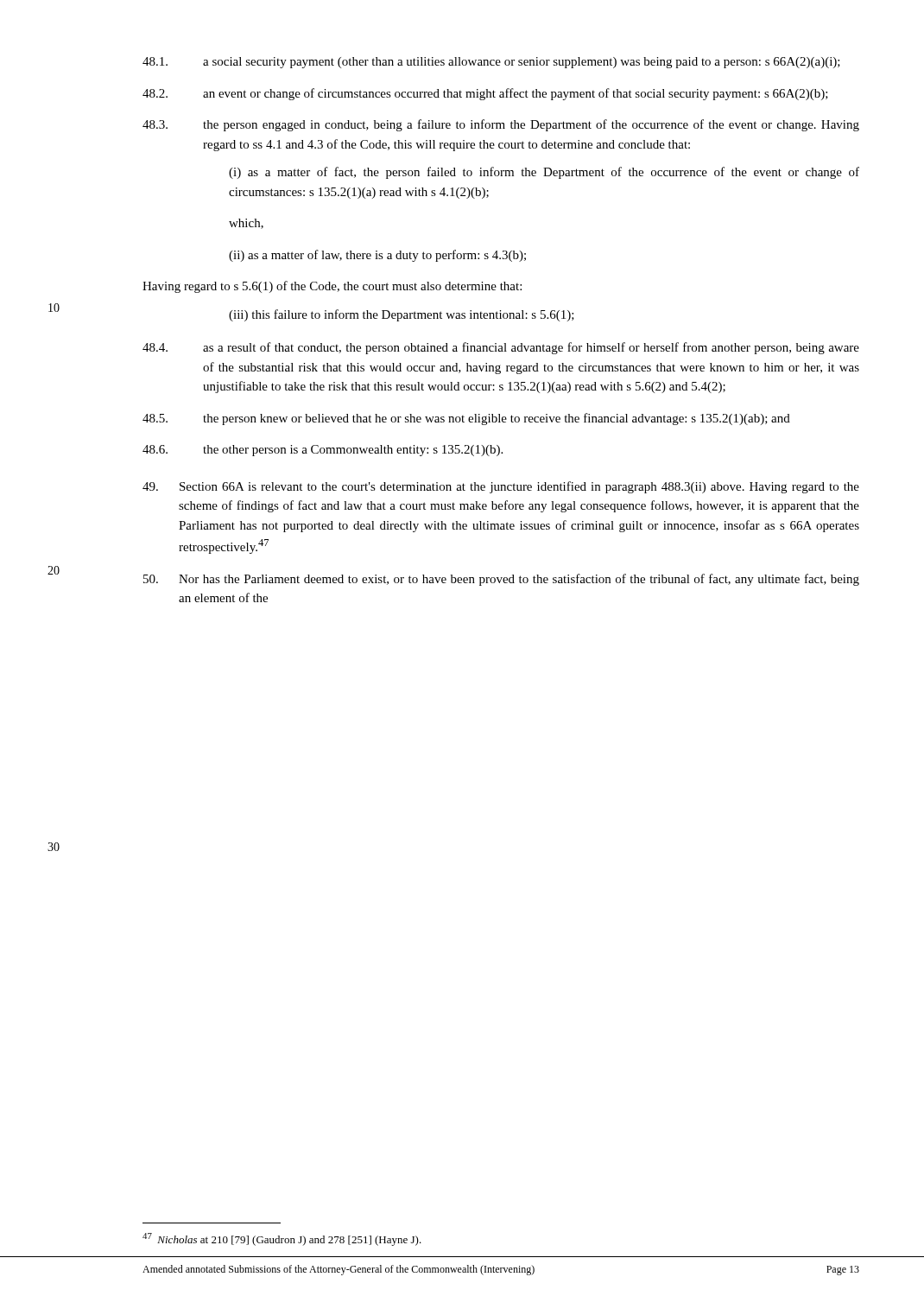Point to the element starting "(i) as a matter"
Screen dimensions: 1296x924
pos(544,182)
